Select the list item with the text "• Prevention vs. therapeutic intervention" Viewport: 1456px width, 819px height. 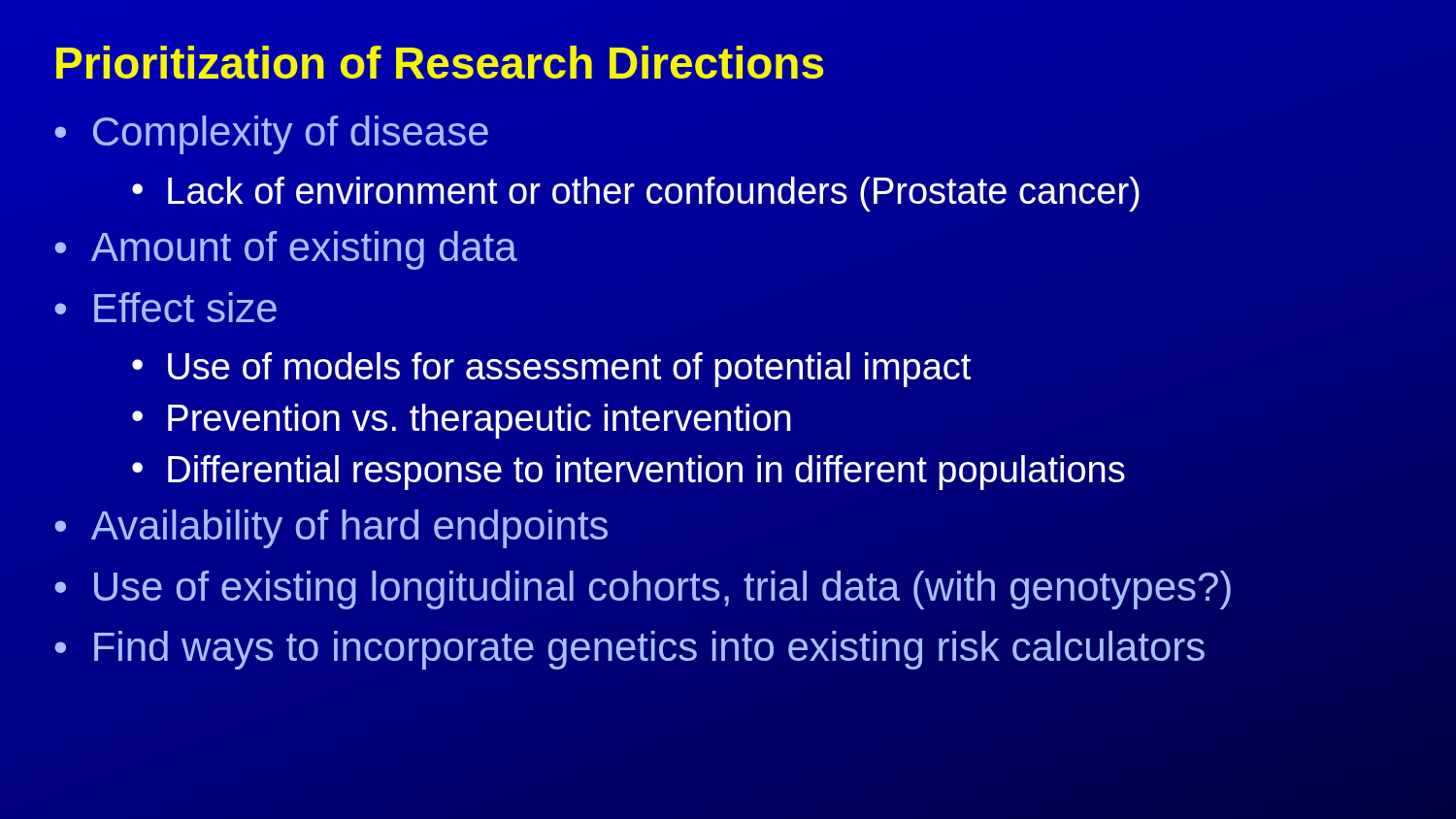767,419
